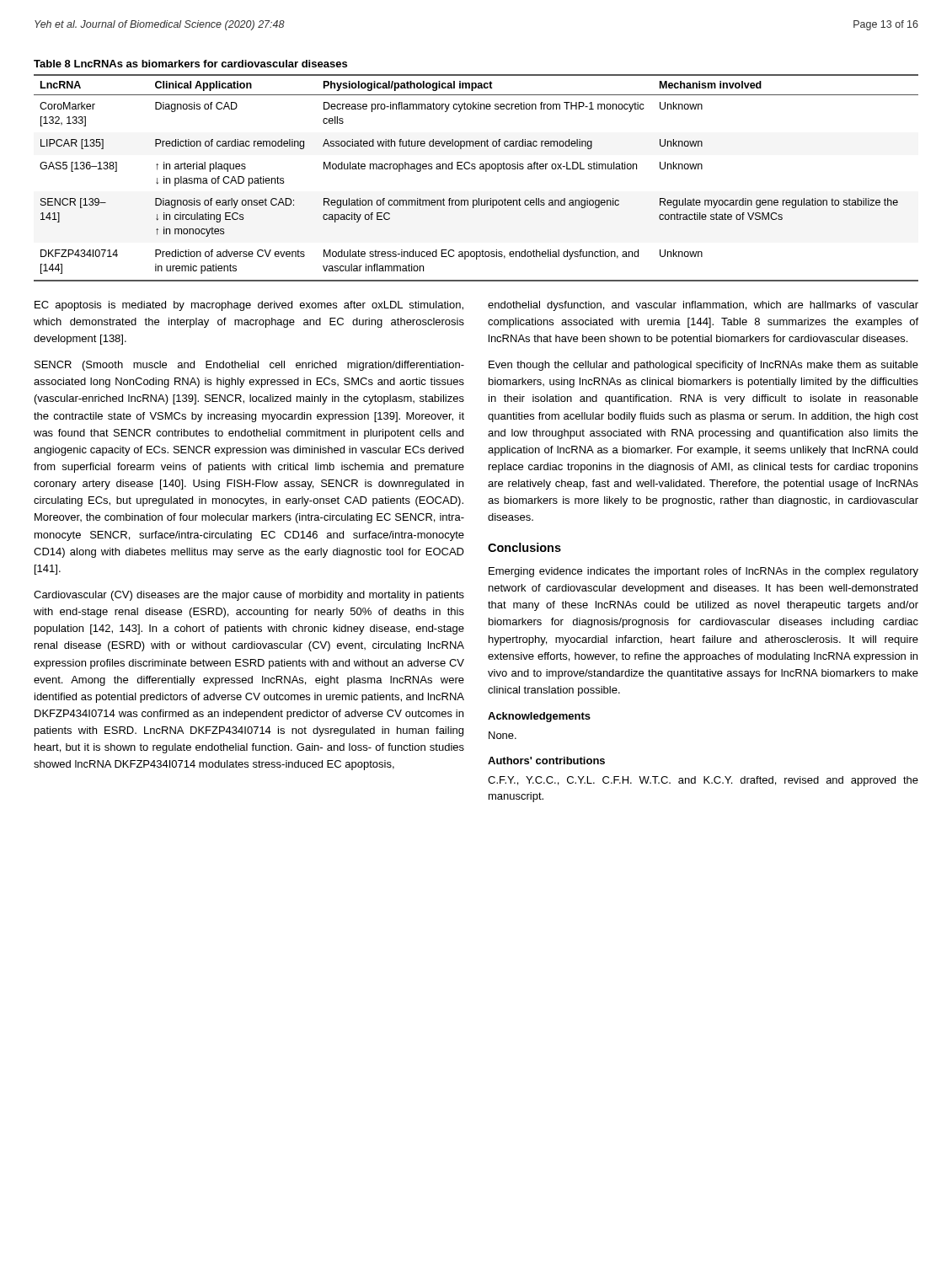Locate the text block with the text "EC apoptosis is mediated by"
952x1264 pixels.
pos(249,535)
